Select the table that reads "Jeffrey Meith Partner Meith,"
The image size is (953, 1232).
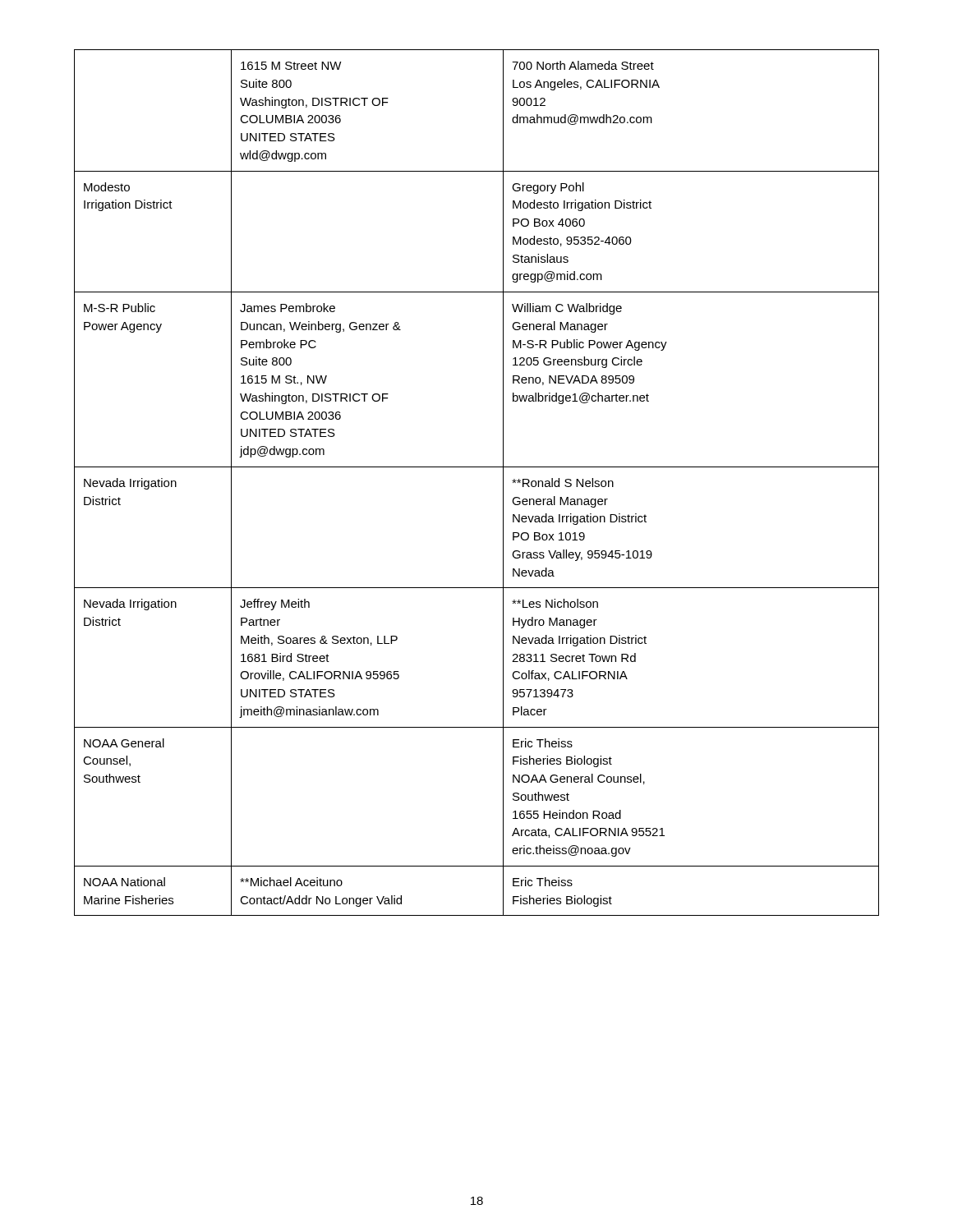tap(476, 483)
